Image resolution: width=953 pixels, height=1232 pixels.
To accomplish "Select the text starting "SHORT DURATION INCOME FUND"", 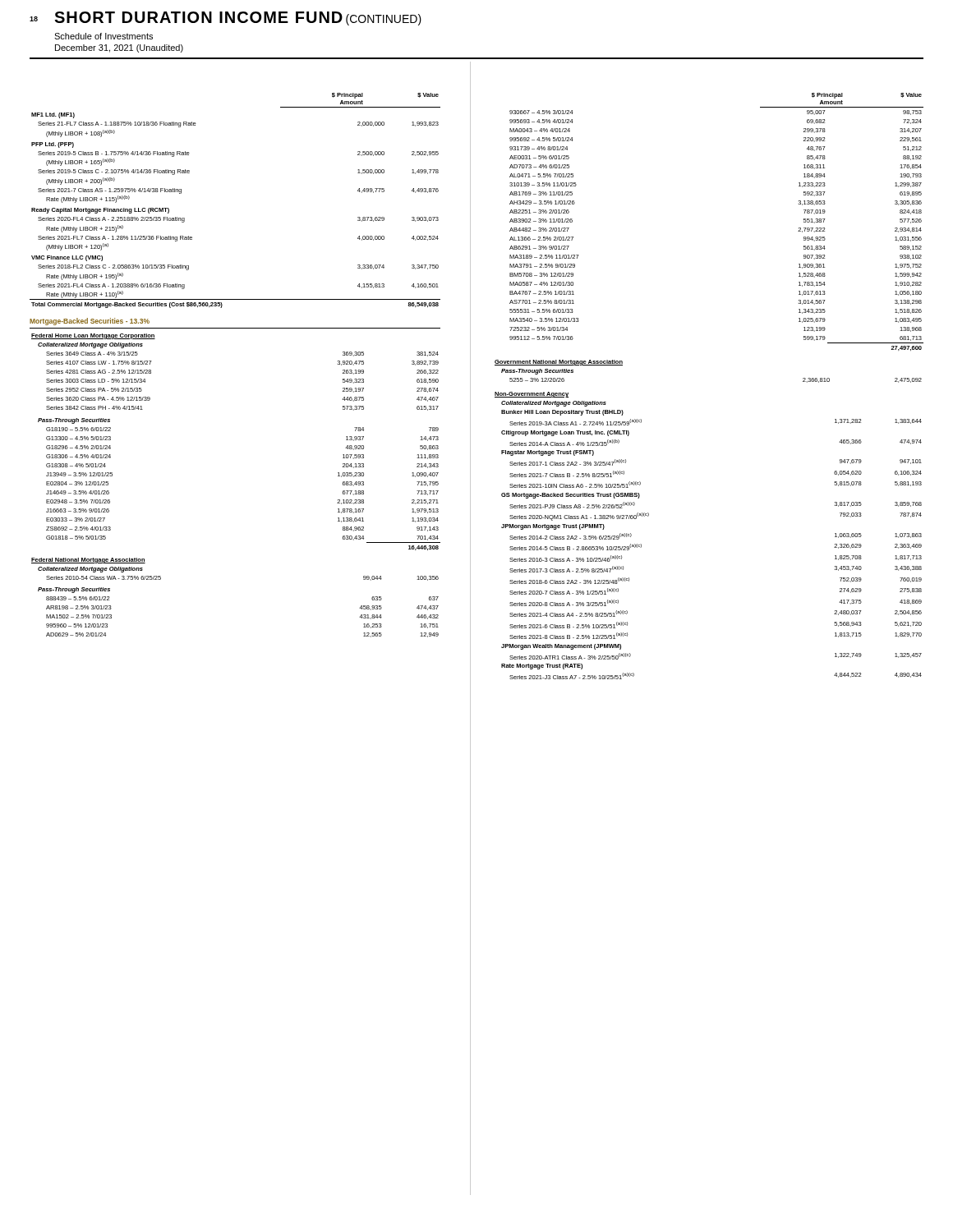I will tap(238, 17).
